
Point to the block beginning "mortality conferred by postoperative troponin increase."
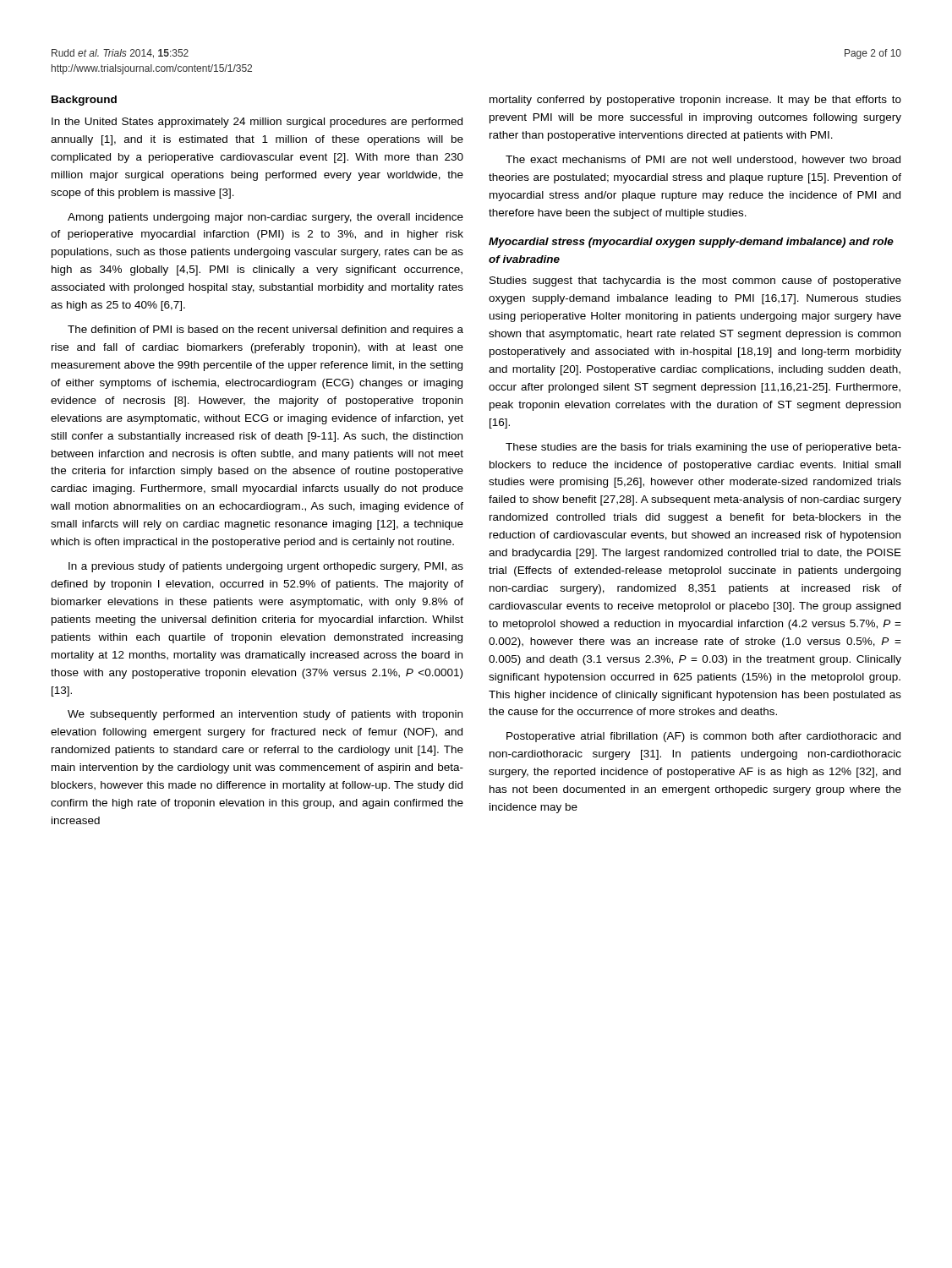coord(695,157)
